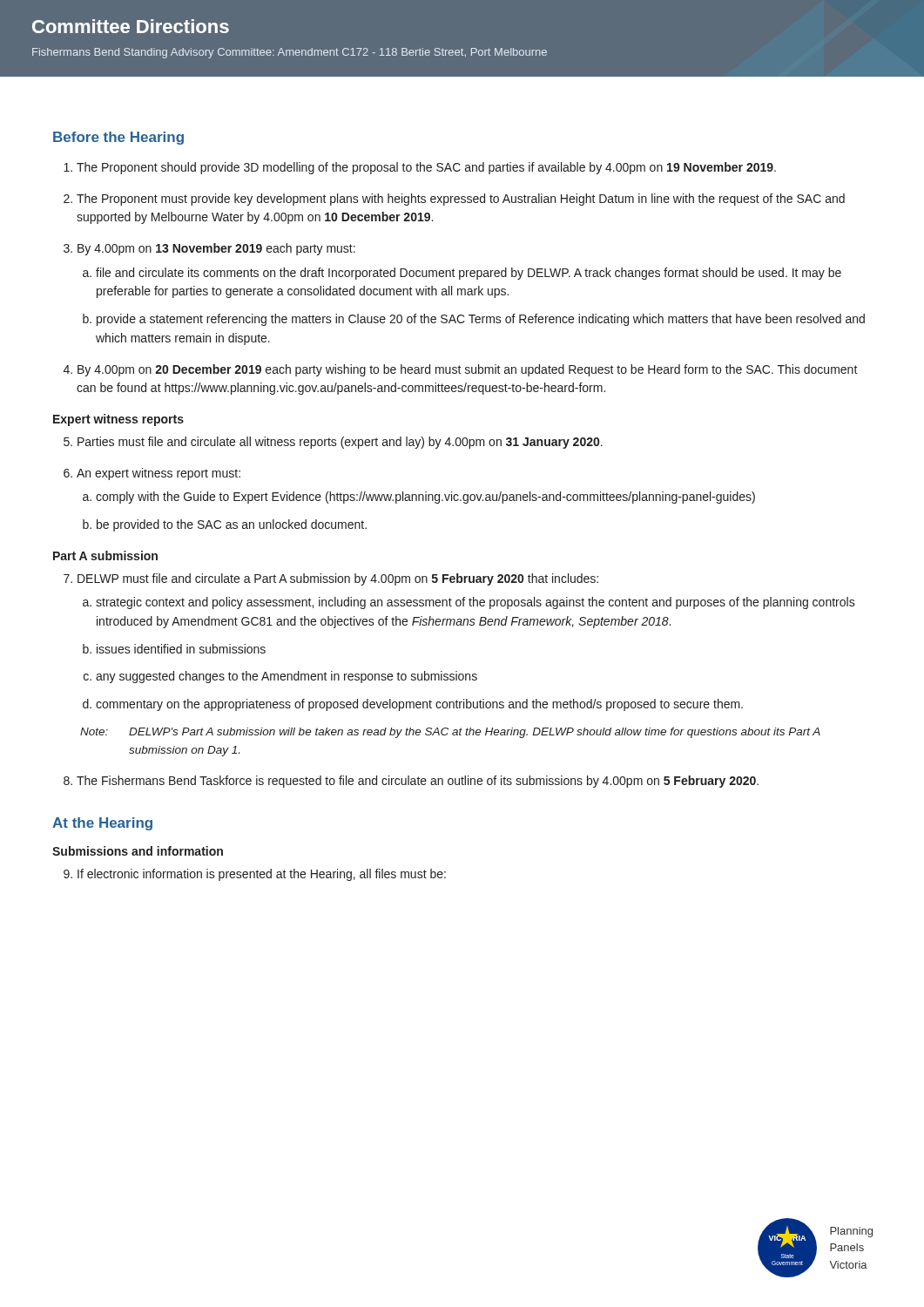Where does it say "At the Hearing"?

[103, 823]
